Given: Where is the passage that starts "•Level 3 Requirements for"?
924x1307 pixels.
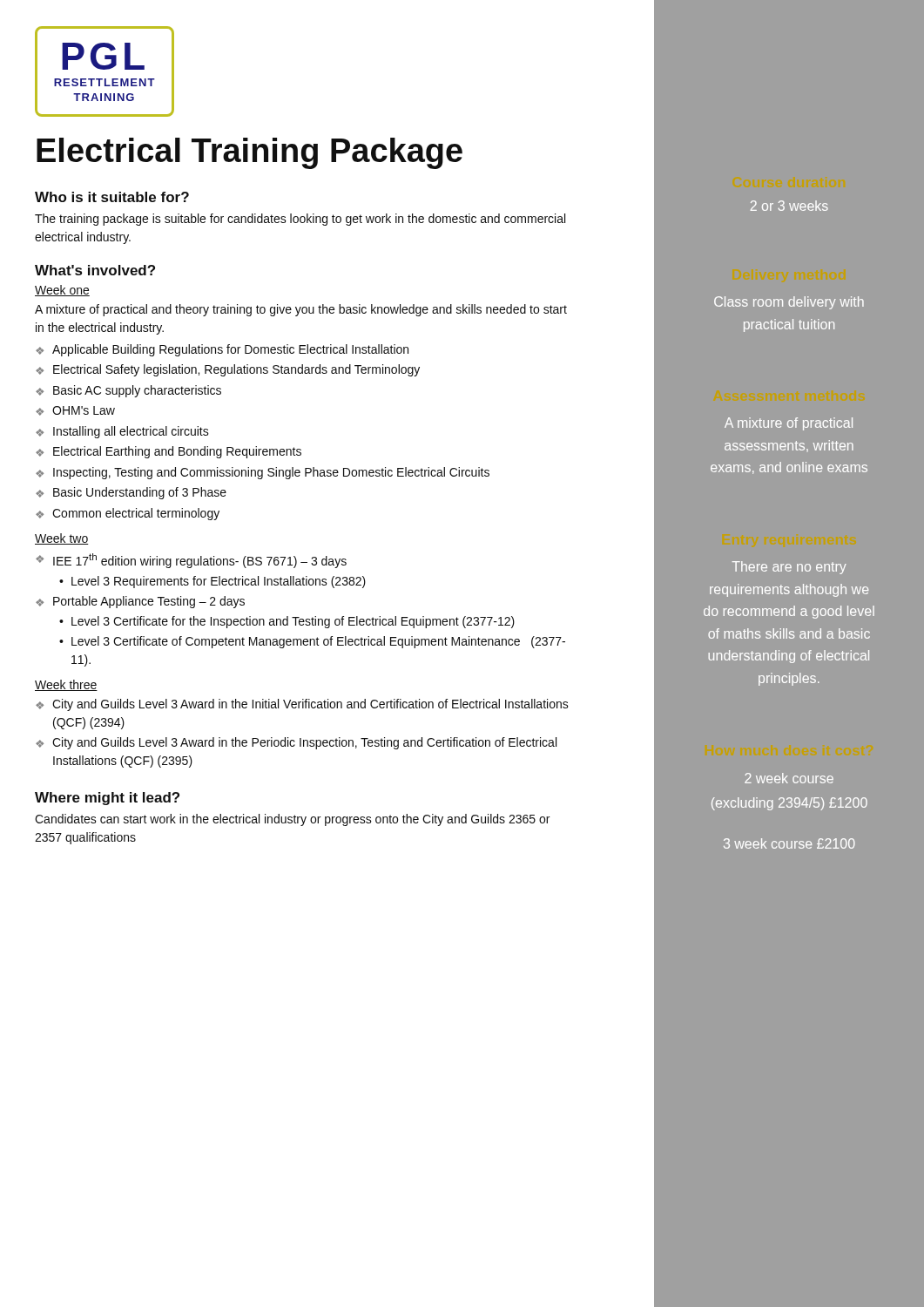Looking at the screenshot, I should (213, 582).
